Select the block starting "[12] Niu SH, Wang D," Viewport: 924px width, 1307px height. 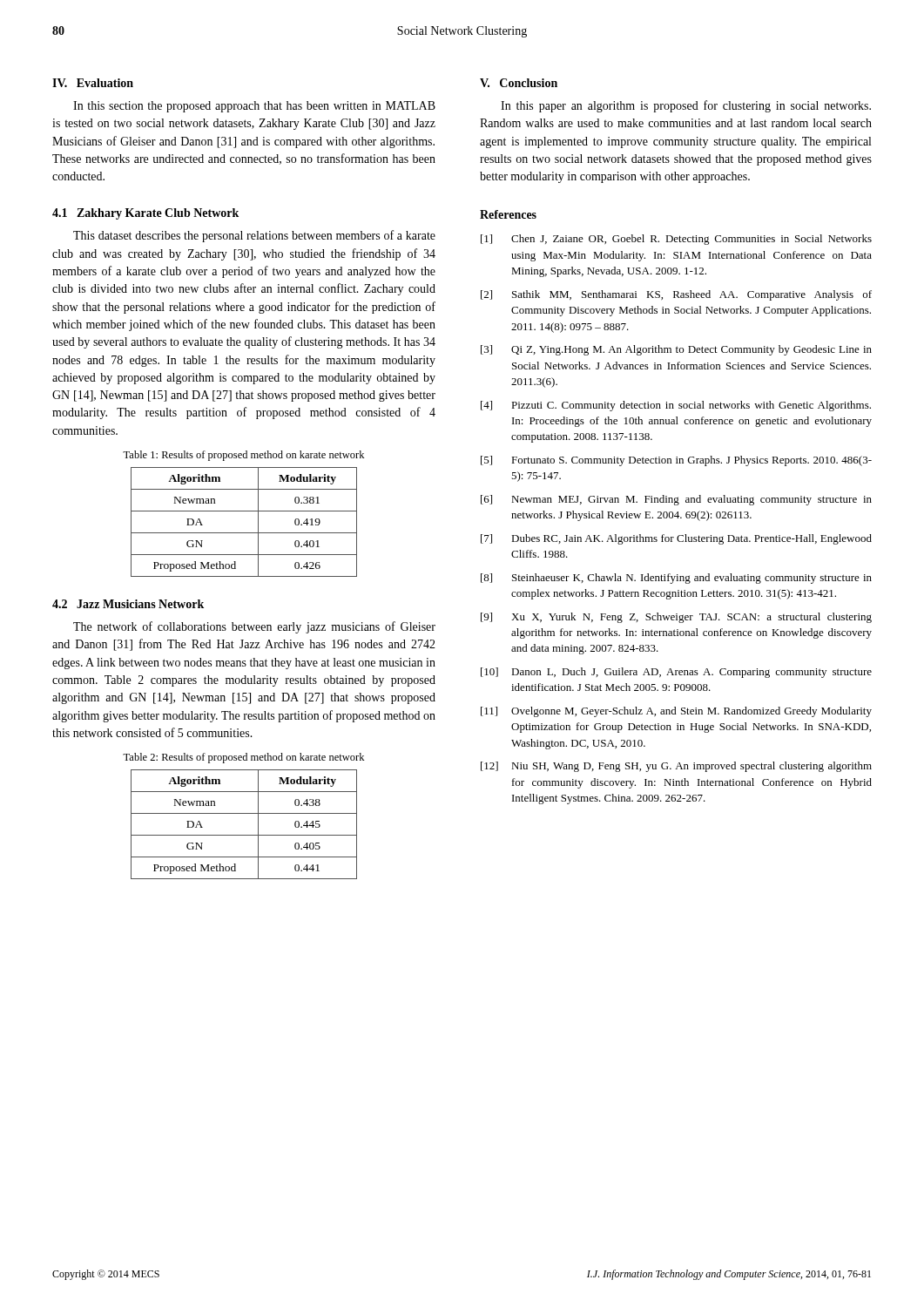676,782
